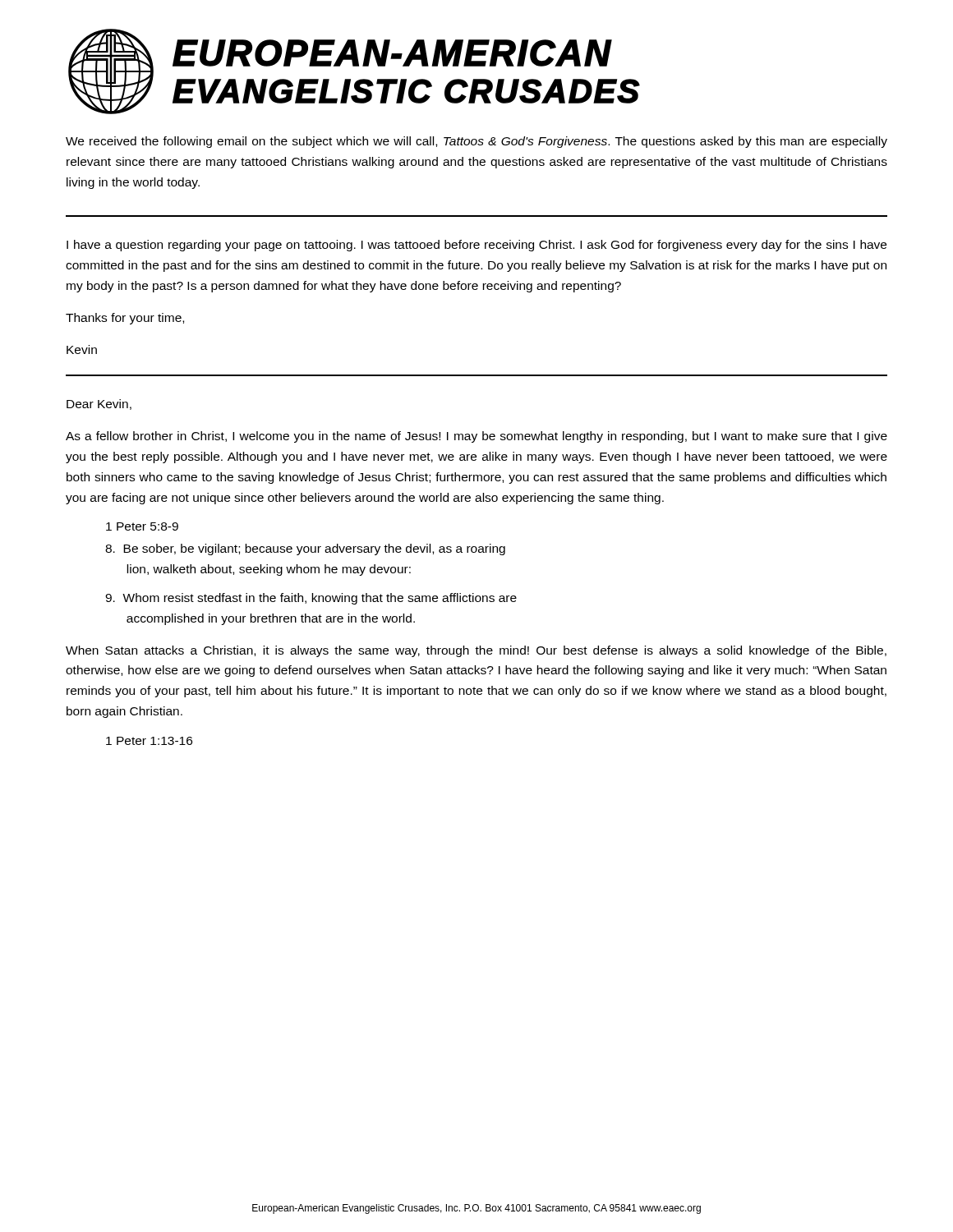953x1232 pixels.
Task: Locate the passage starting "9. Whom resist stedfast in the faith, knowing"
Action: (311, 608)
